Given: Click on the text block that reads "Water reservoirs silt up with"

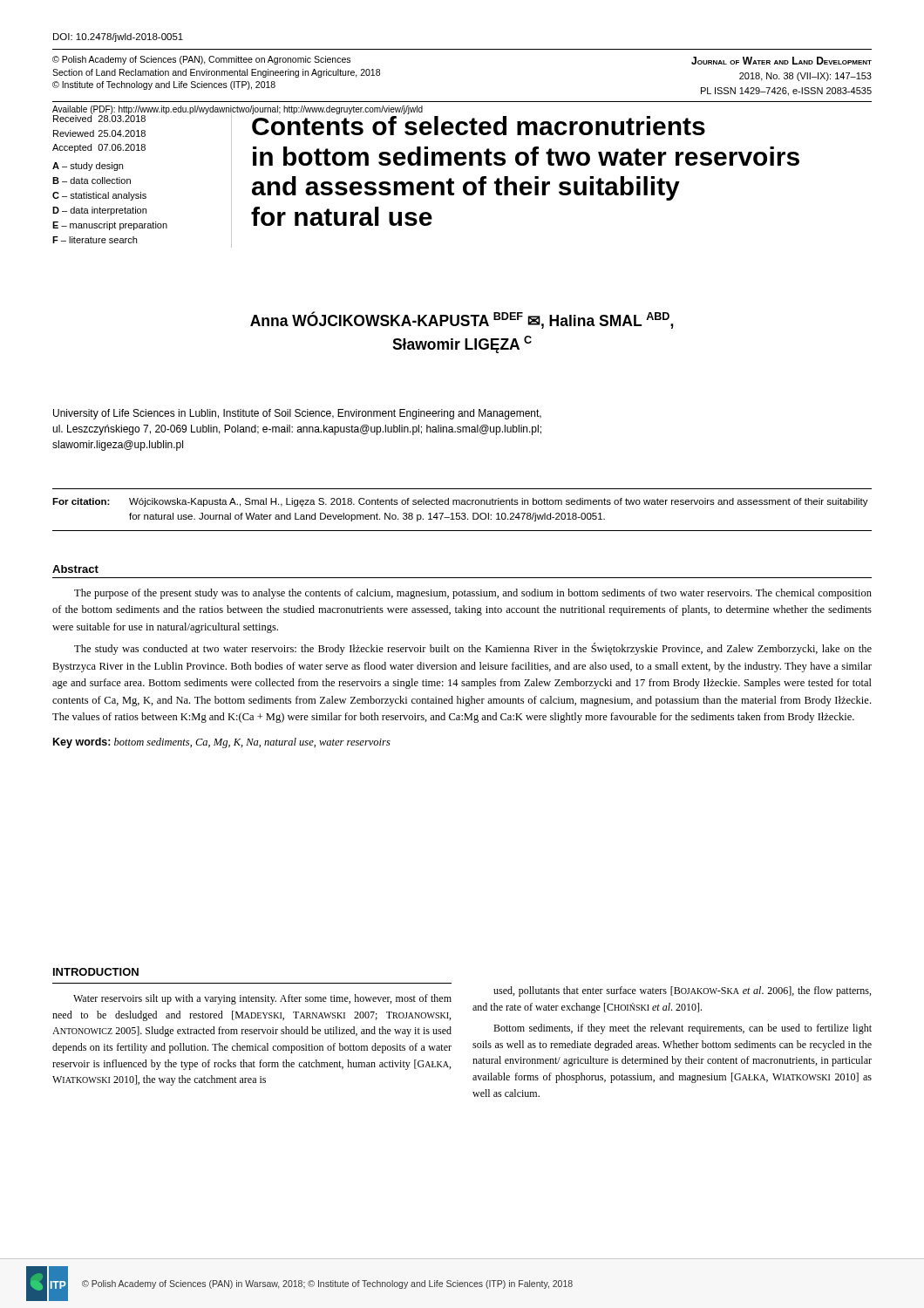Looking at the screenshot, I should (x=252, y=1039).
